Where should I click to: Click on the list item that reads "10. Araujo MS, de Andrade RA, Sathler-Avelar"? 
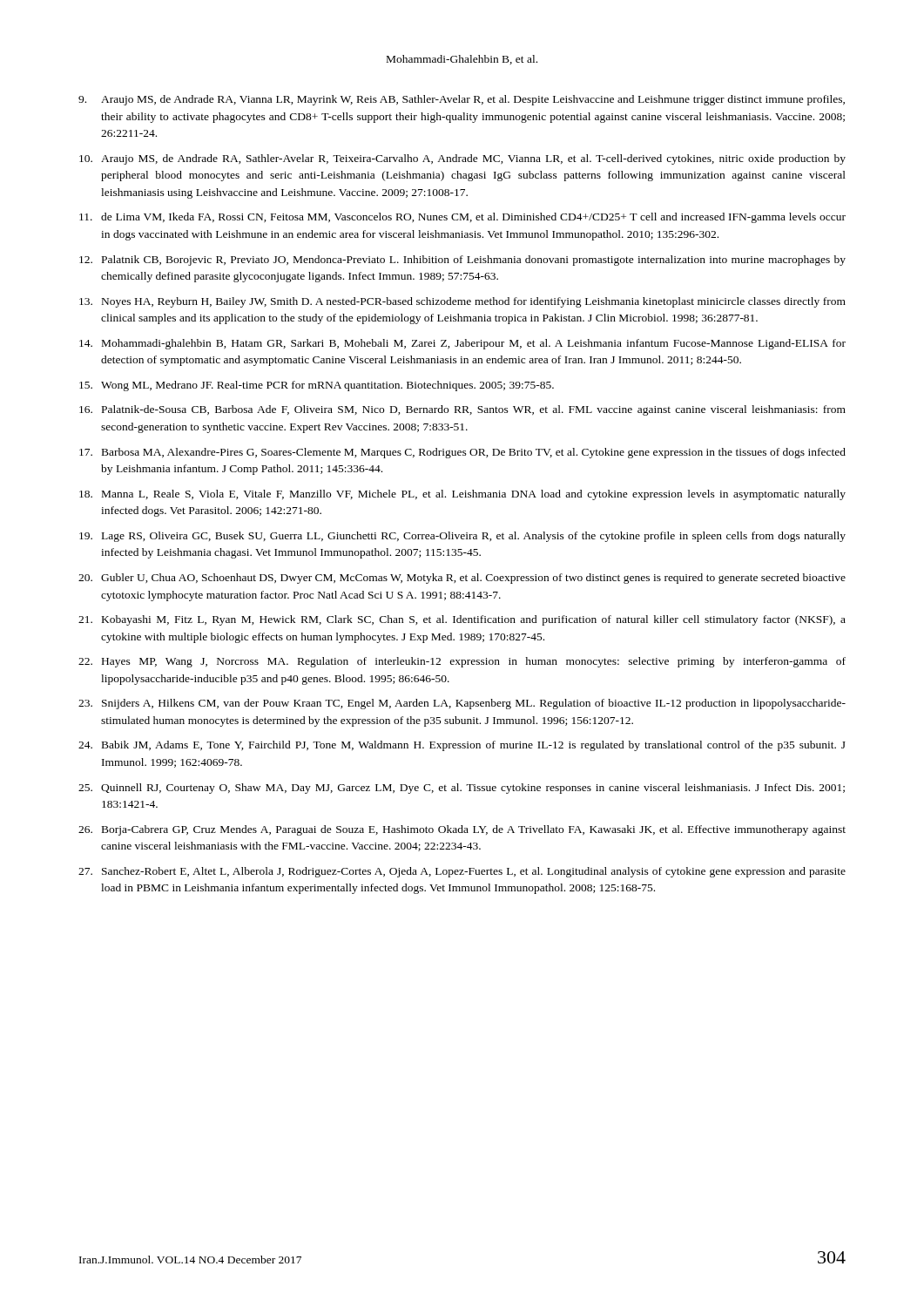click(462, 175)
